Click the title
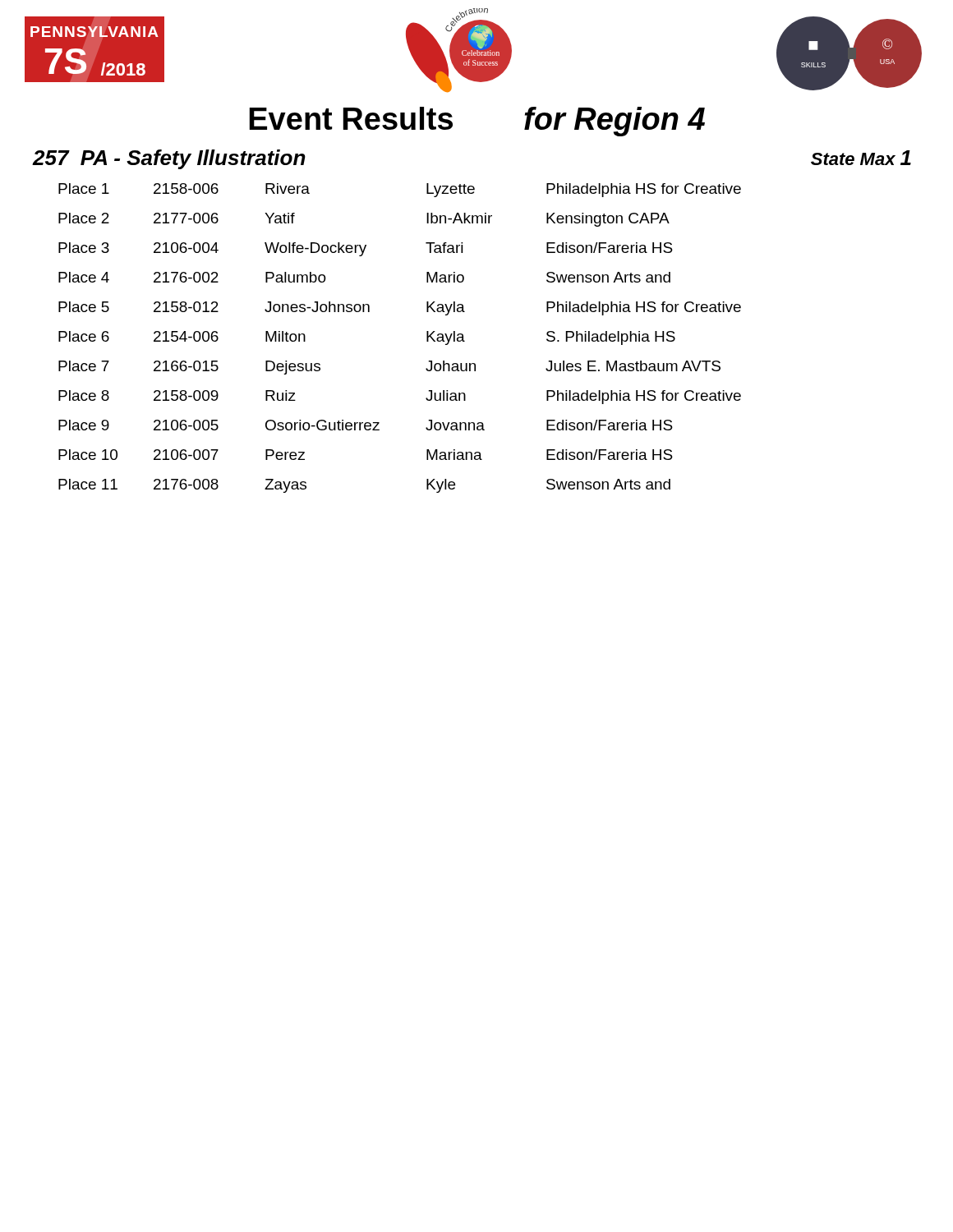 pos(476,119)
